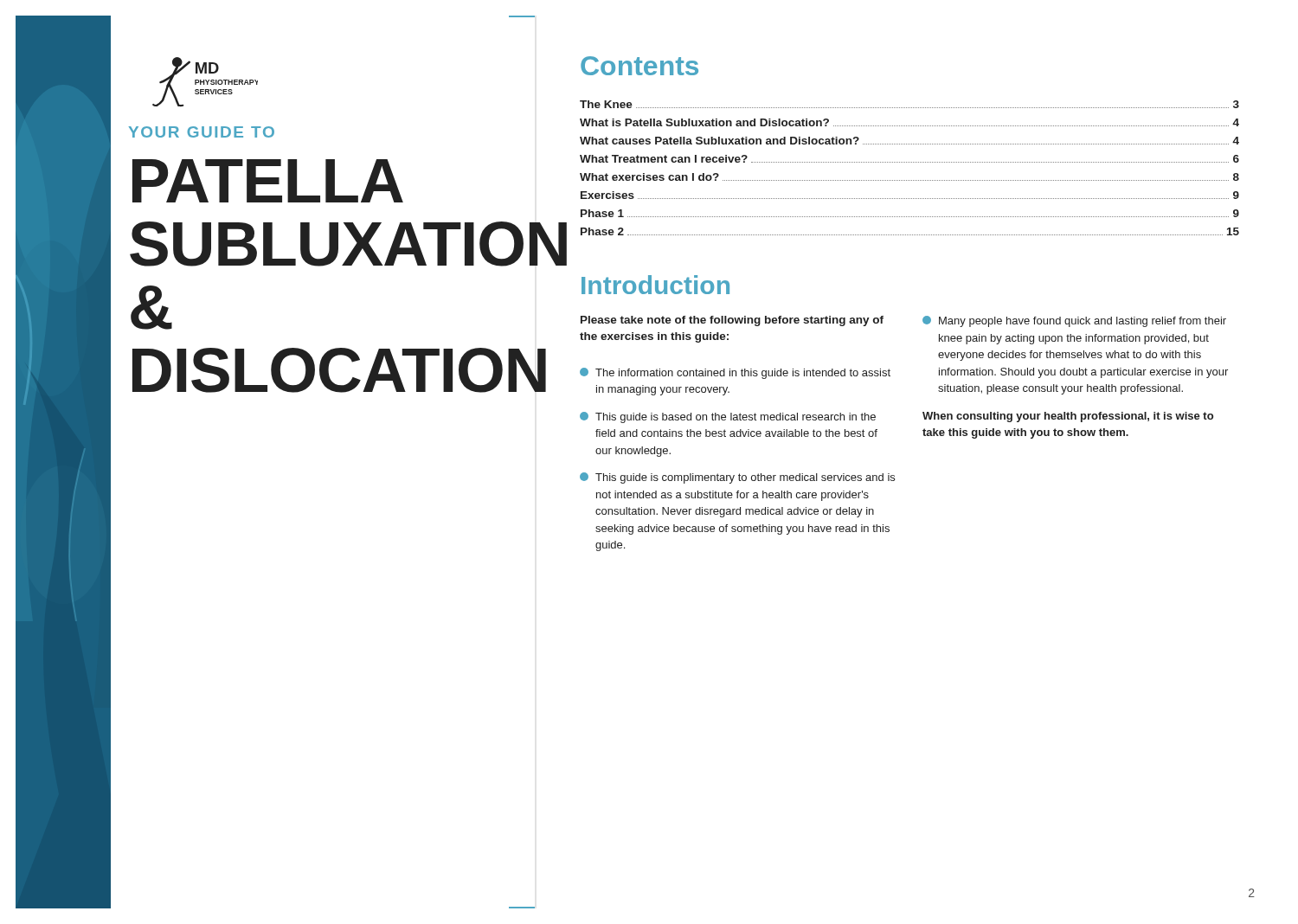Point to the passage starting "Phase 2 15"
This screenshot has width=1298, height=924.
pyautogui.click(x=910, y=231)
